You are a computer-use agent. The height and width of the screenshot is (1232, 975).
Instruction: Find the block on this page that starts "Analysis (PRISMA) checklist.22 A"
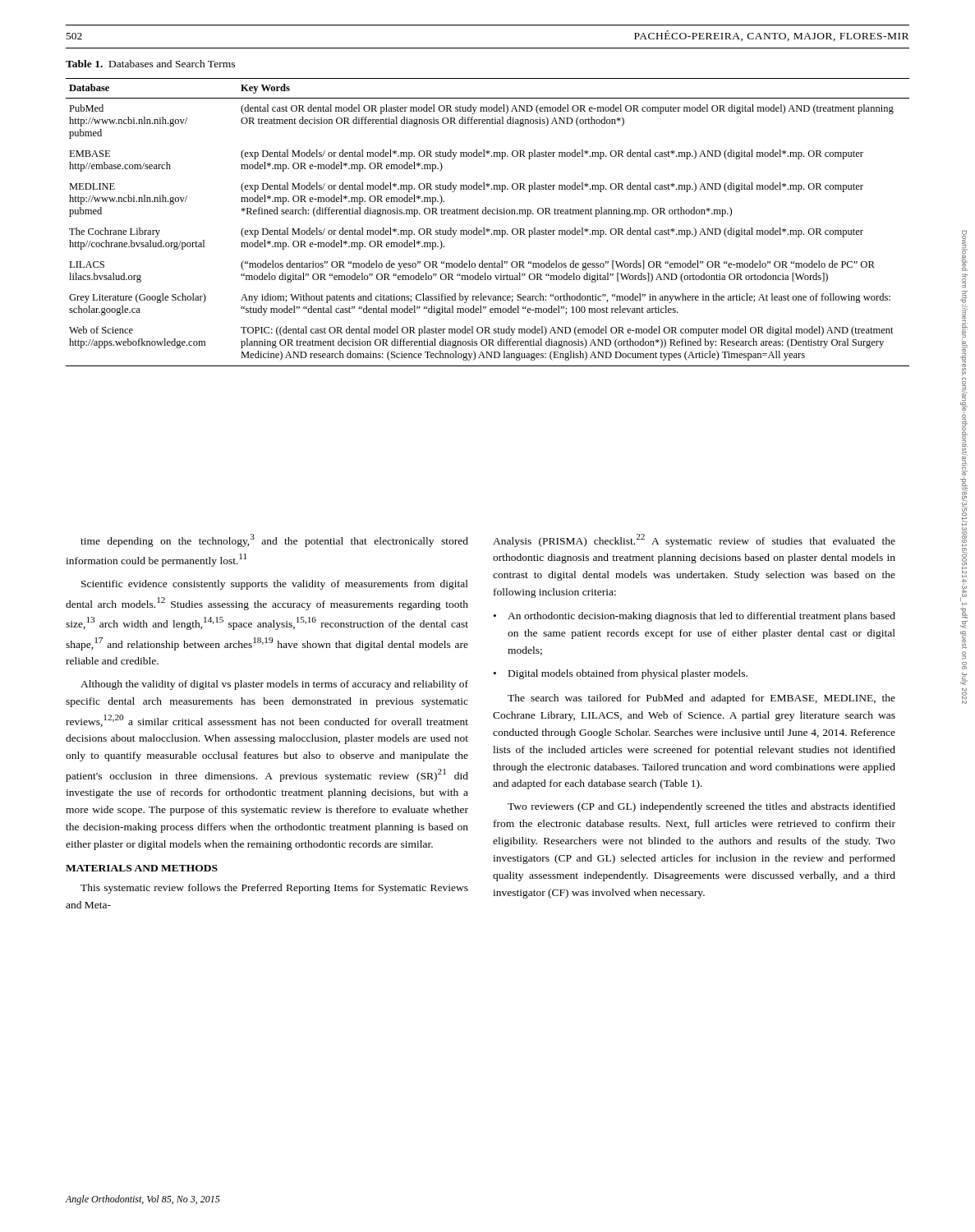click(694, 566)
